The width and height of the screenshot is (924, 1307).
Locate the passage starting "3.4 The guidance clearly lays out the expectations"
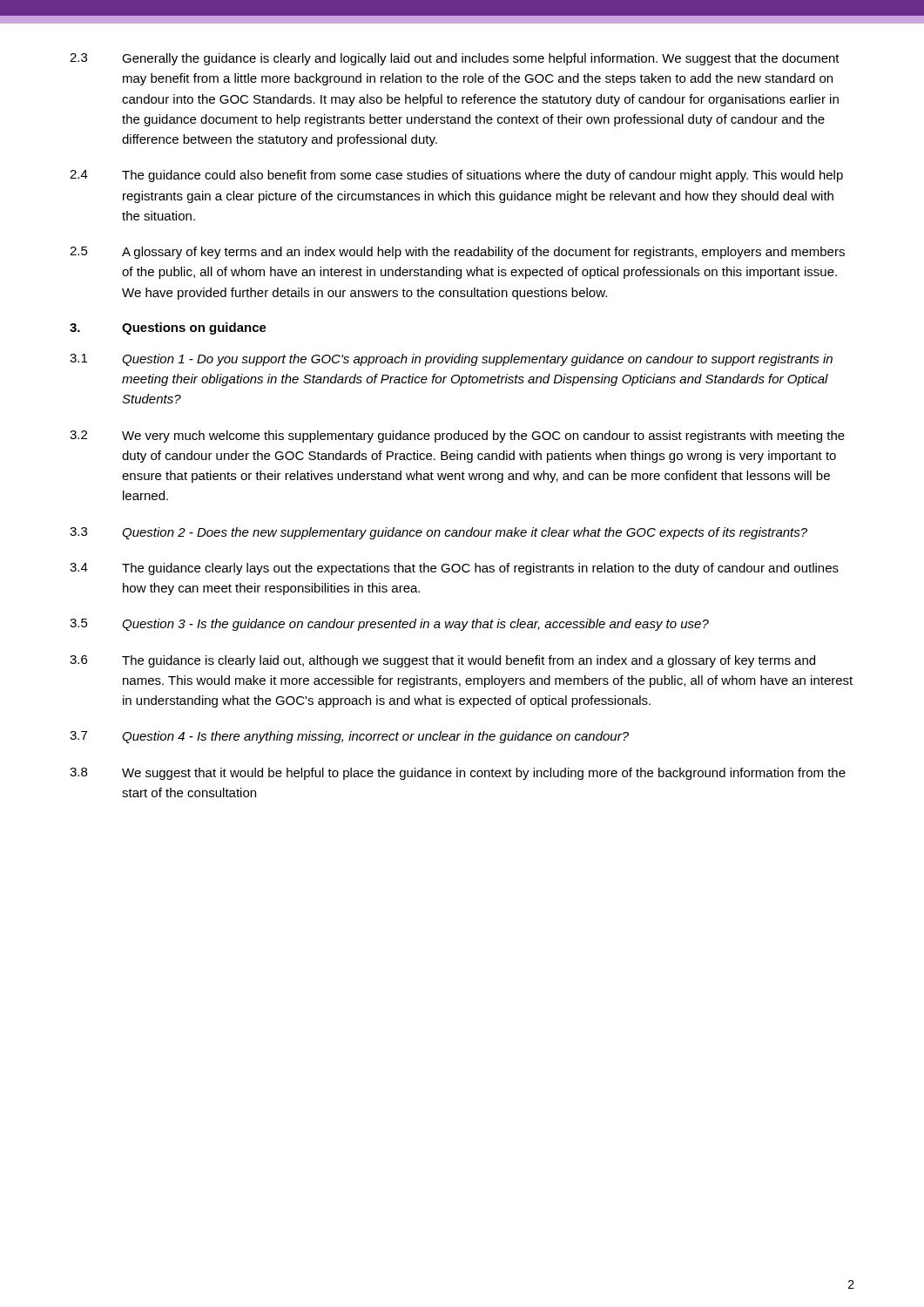tap(462, 578)
